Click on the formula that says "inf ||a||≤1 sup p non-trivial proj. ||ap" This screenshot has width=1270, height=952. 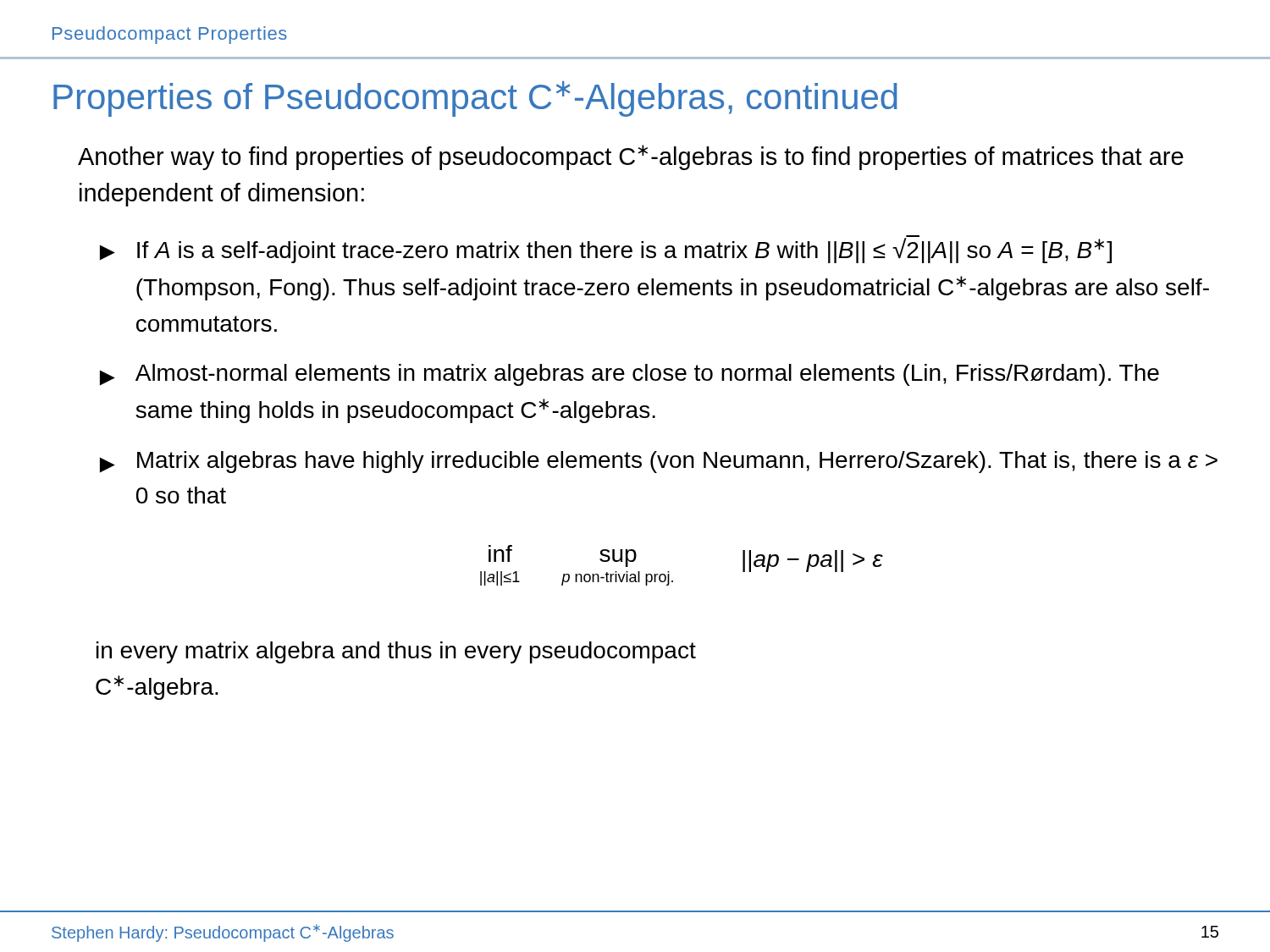pos(649,568)
